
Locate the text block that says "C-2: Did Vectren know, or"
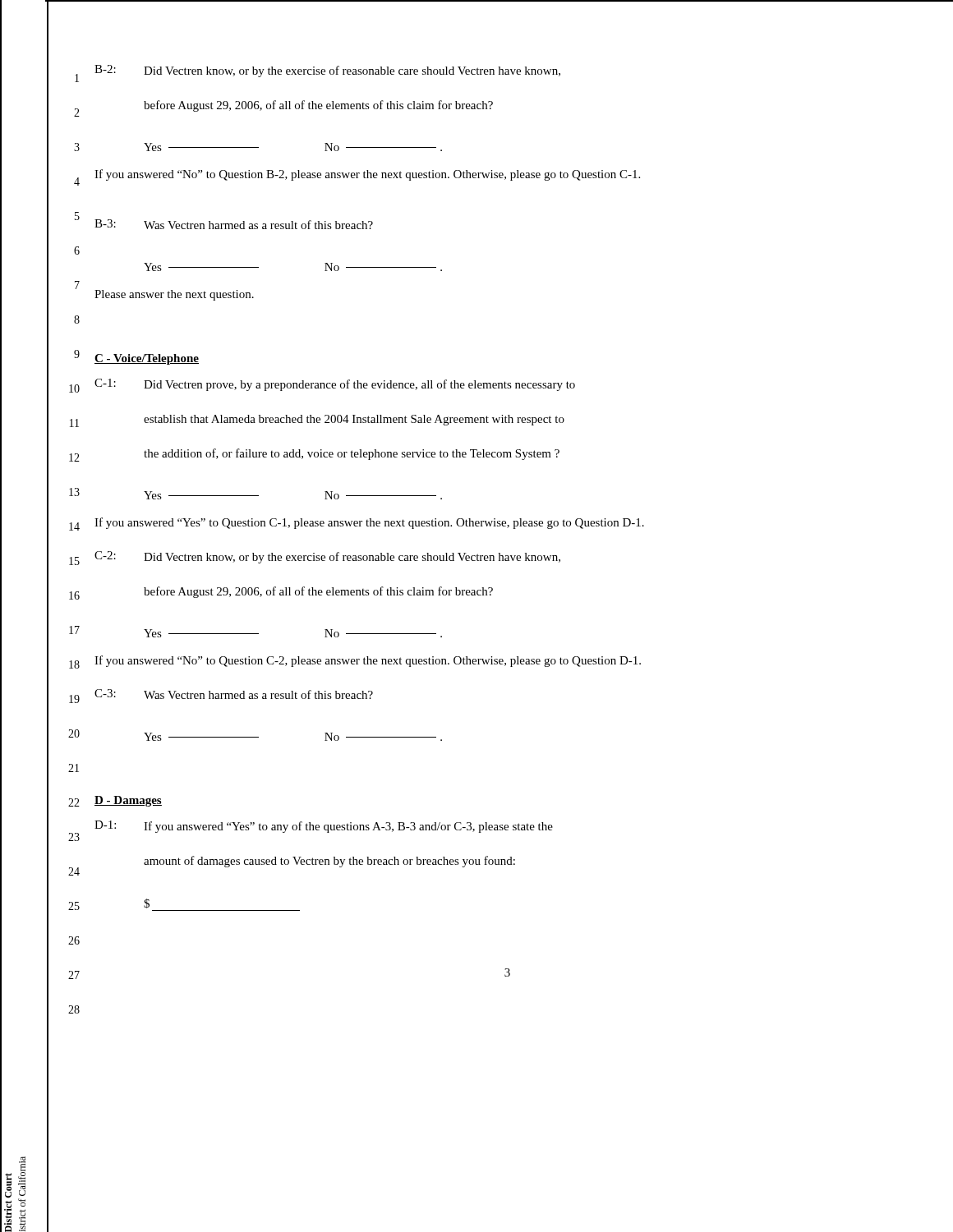coord(507,557)
